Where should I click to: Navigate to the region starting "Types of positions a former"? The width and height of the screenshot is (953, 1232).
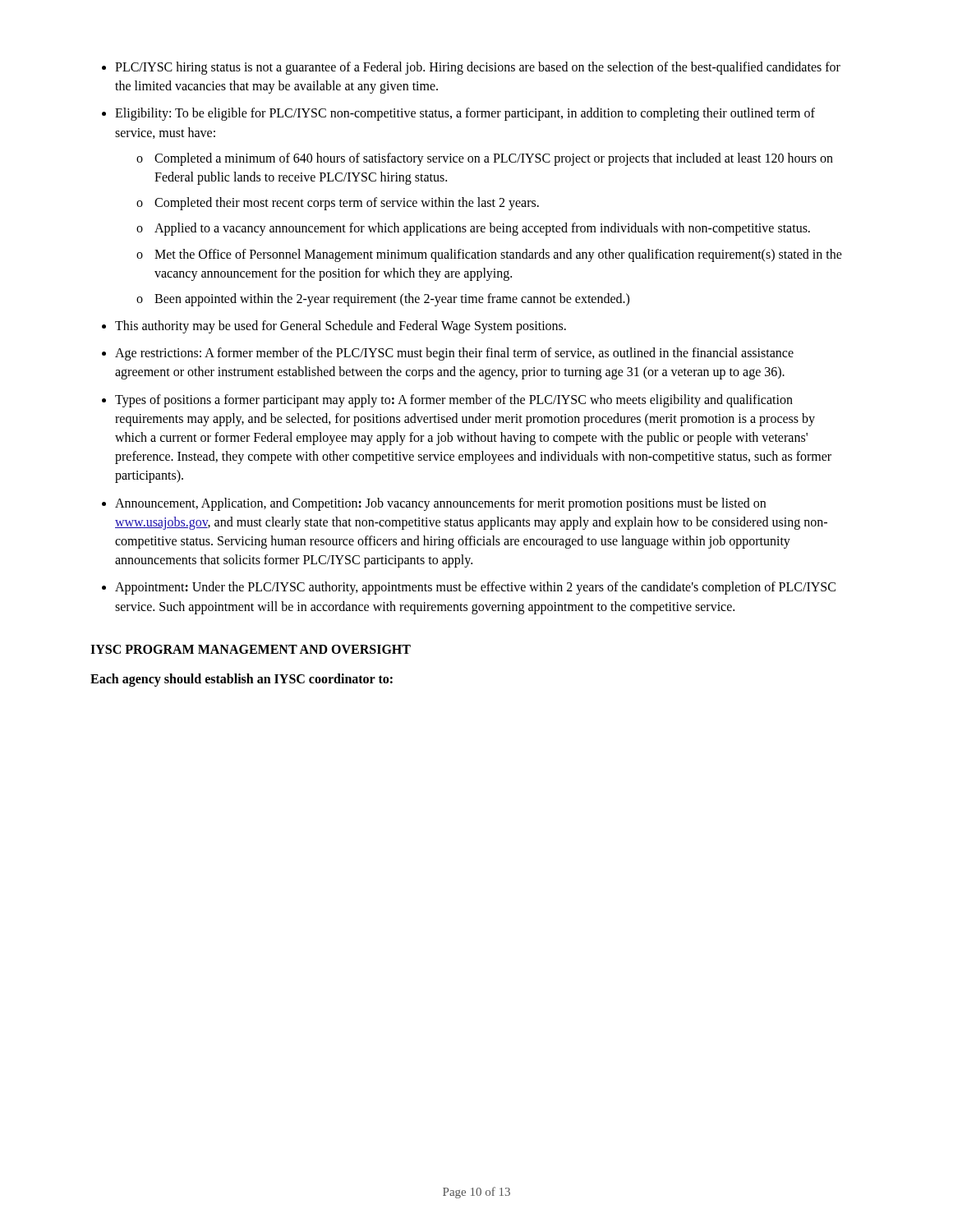pos(473,437)
